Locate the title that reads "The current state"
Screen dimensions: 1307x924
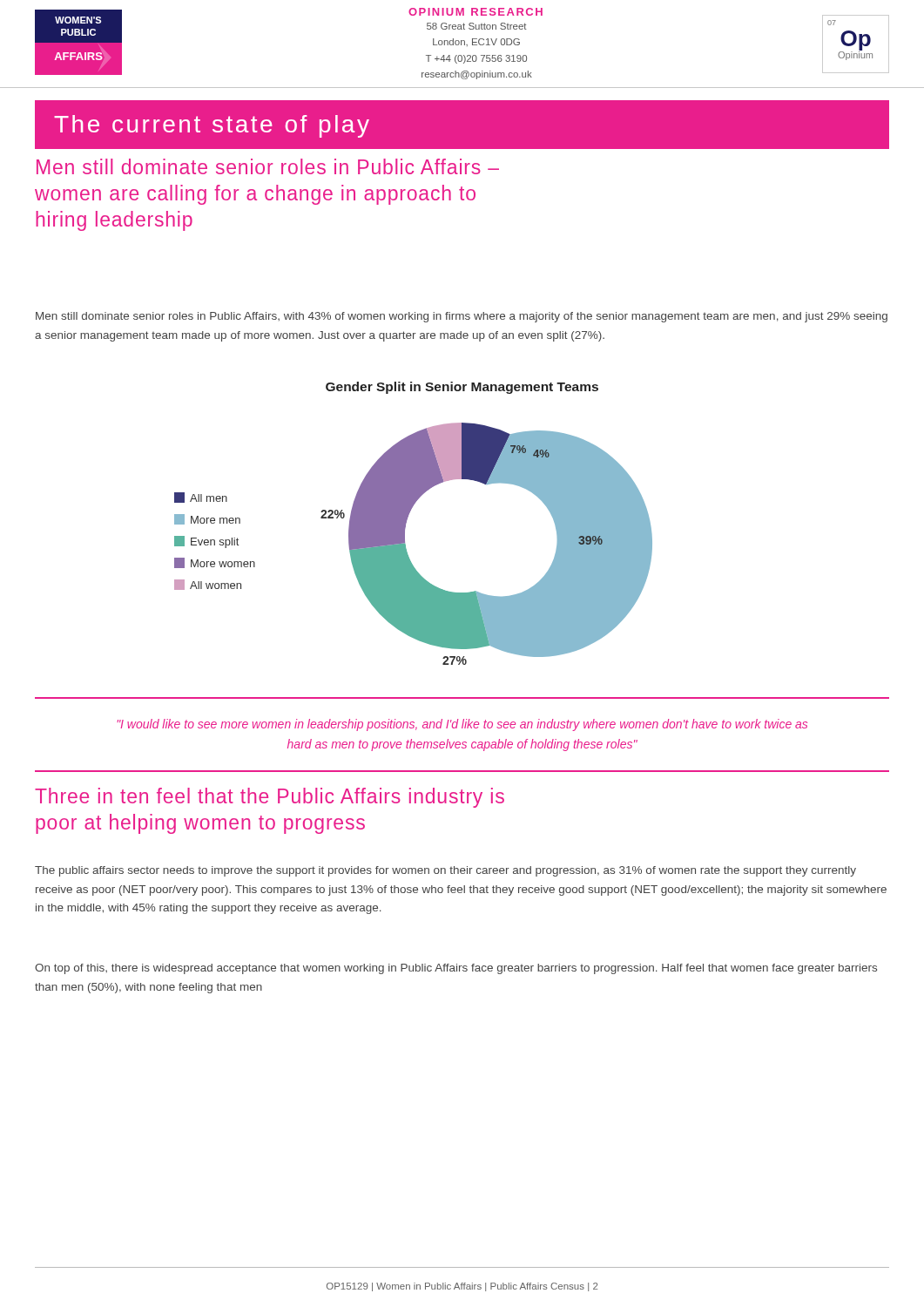[213, 124]
